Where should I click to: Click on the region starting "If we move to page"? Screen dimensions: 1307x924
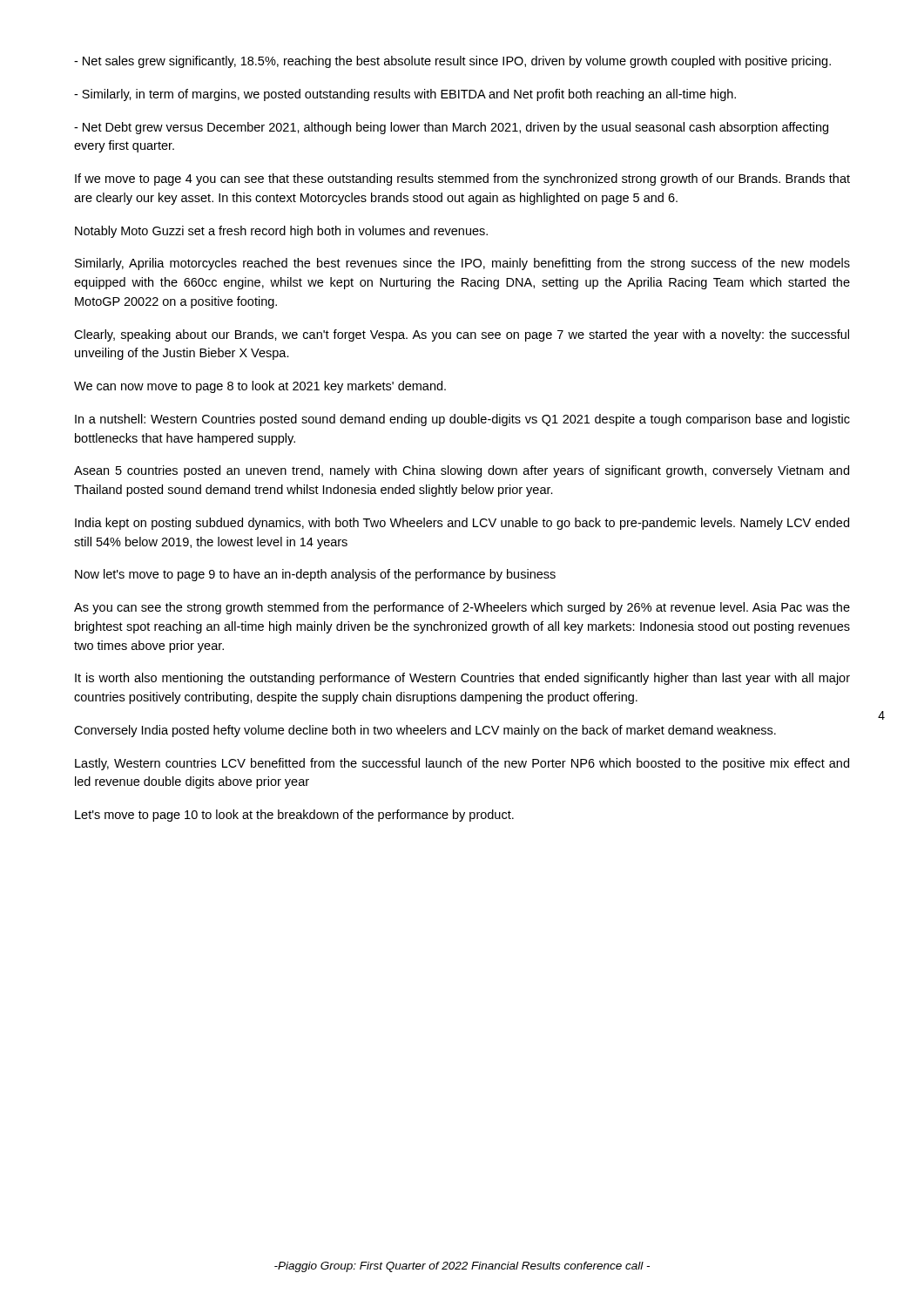coord(462,188)
